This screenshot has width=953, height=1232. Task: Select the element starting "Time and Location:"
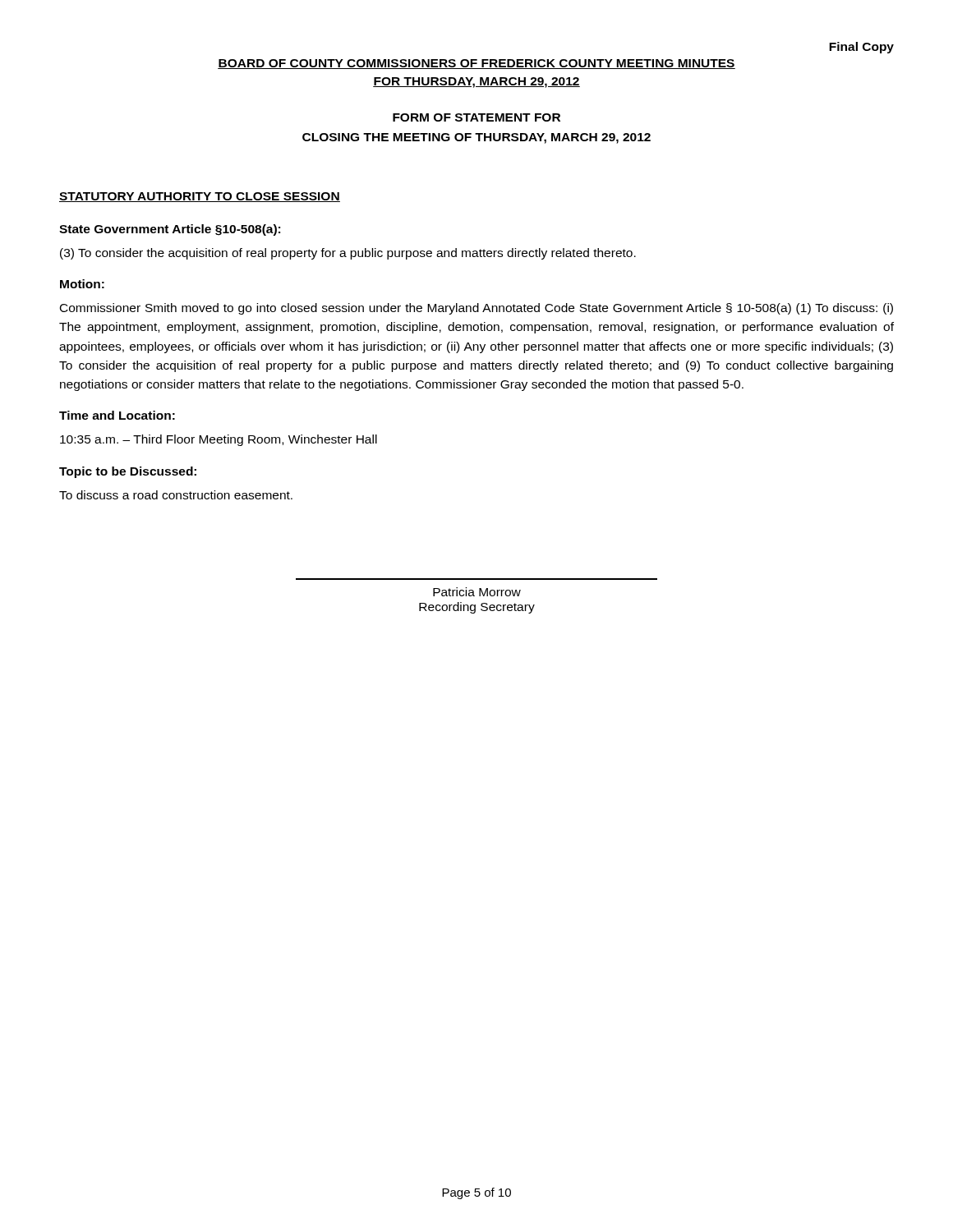[x=117, y=415]
